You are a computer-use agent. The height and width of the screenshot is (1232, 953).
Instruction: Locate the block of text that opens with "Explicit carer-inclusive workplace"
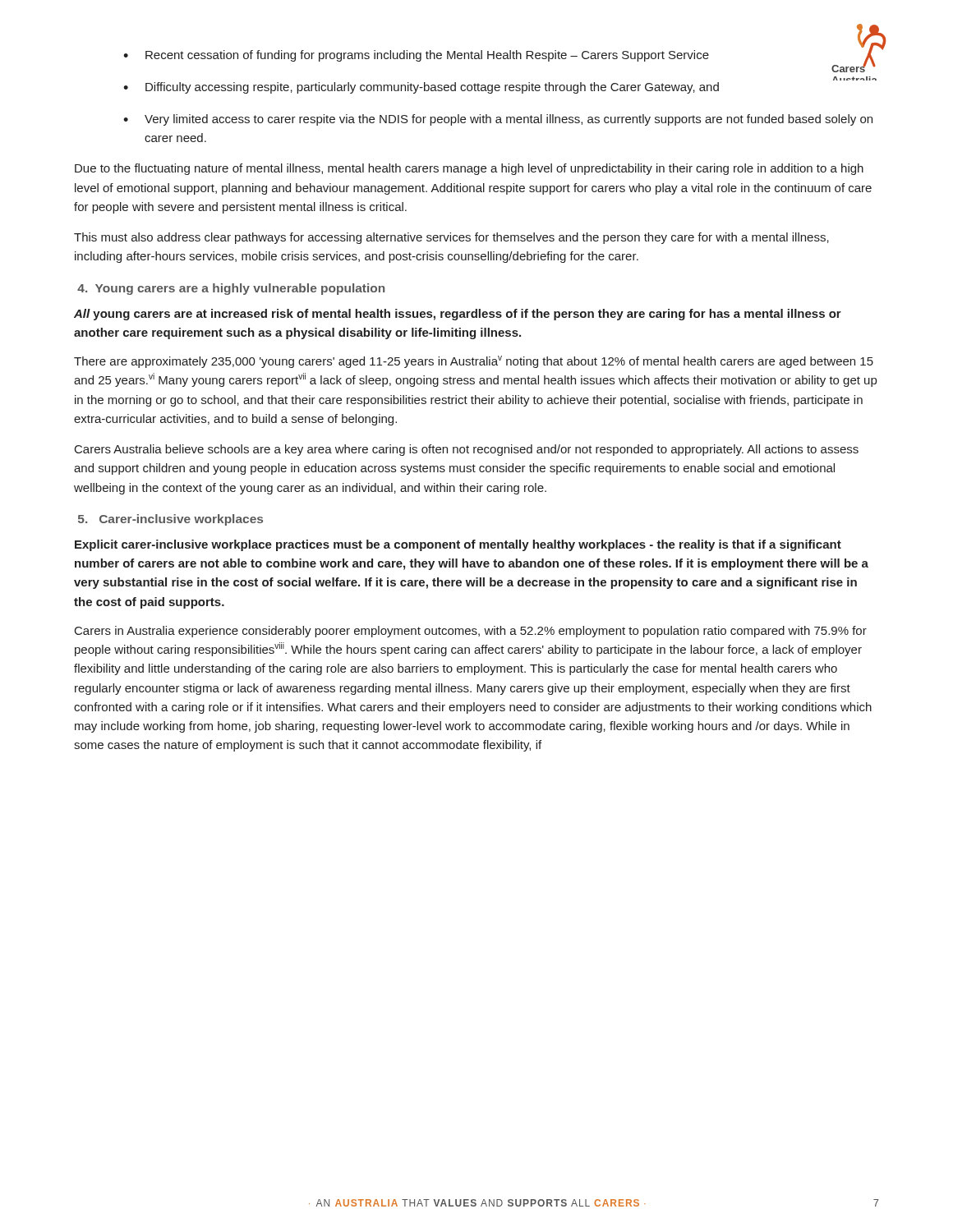click(471, 573)
